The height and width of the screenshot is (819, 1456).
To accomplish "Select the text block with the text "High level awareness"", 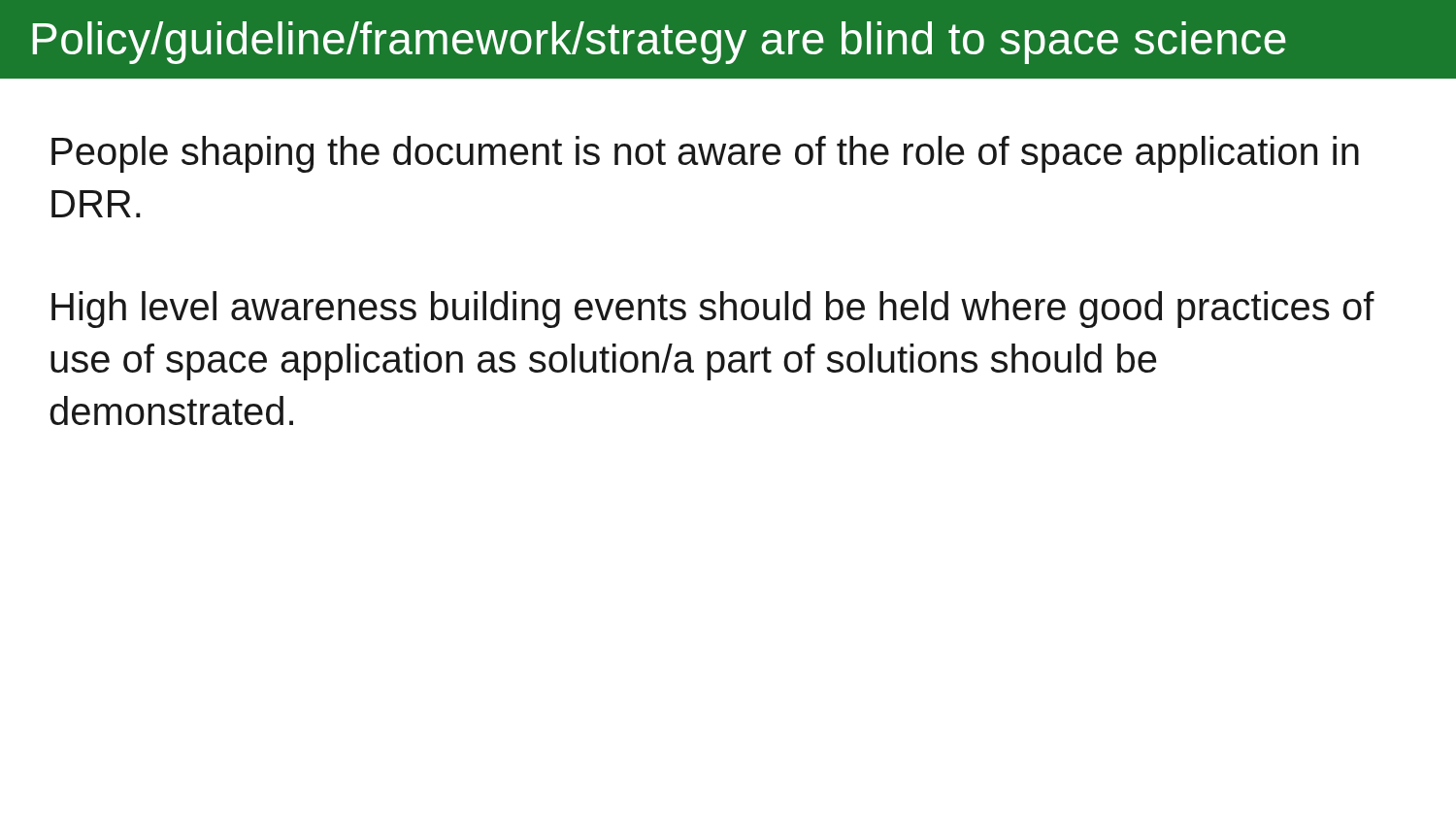I will 711,359.
